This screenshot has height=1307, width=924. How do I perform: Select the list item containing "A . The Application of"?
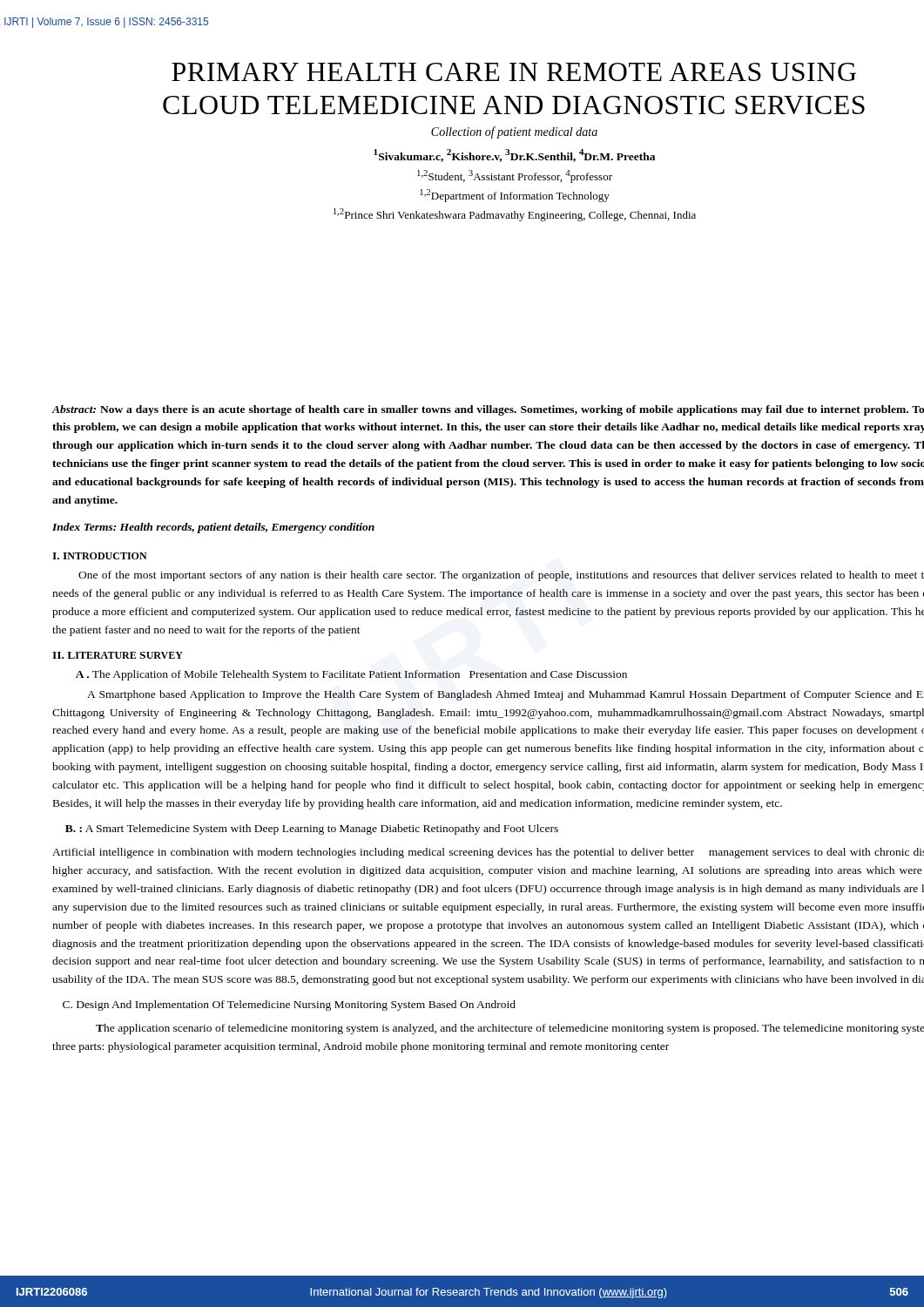tap(349, 674)
